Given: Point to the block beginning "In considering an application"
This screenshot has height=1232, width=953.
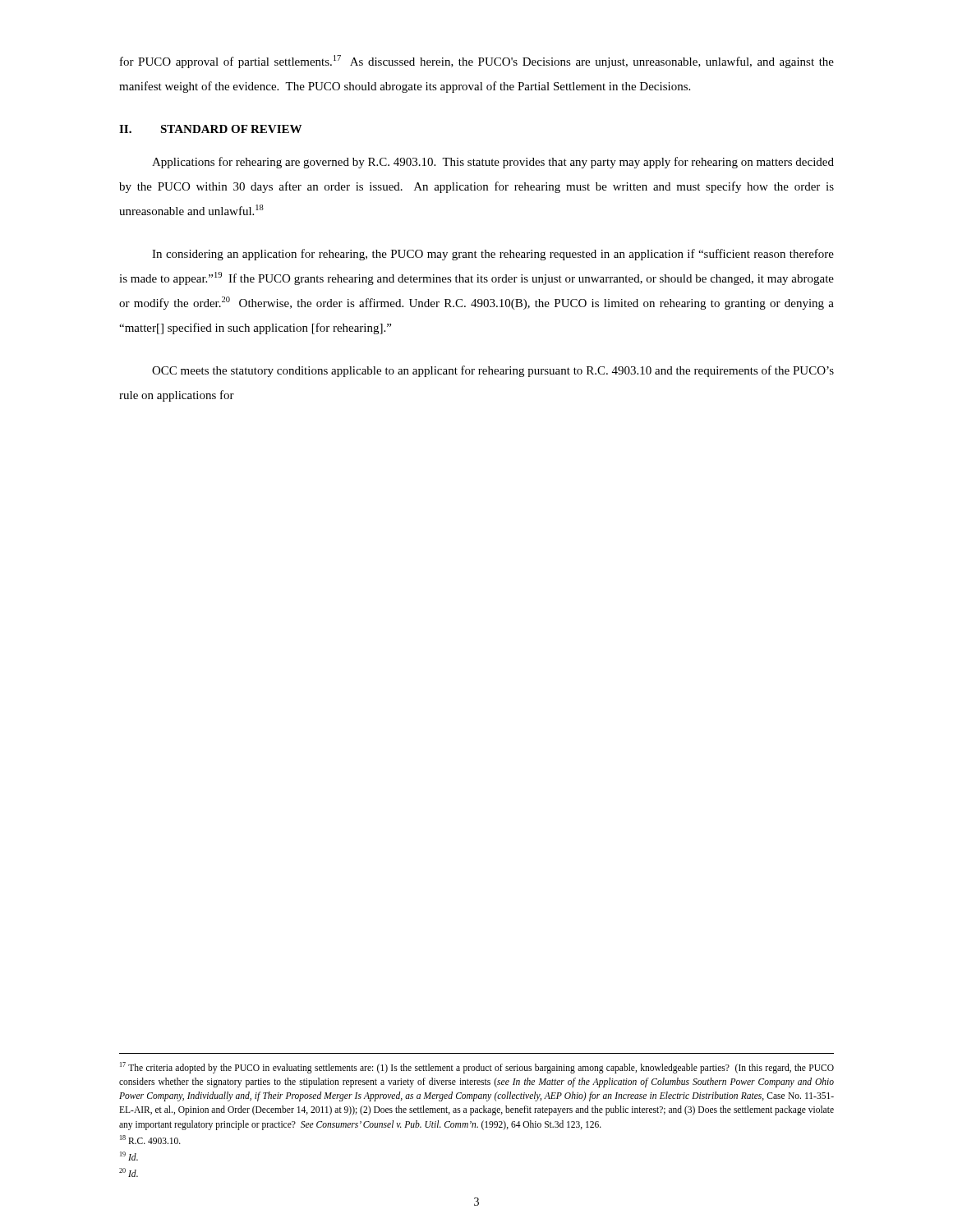Looking at the screenshot, I should click(x=476, y=291).
